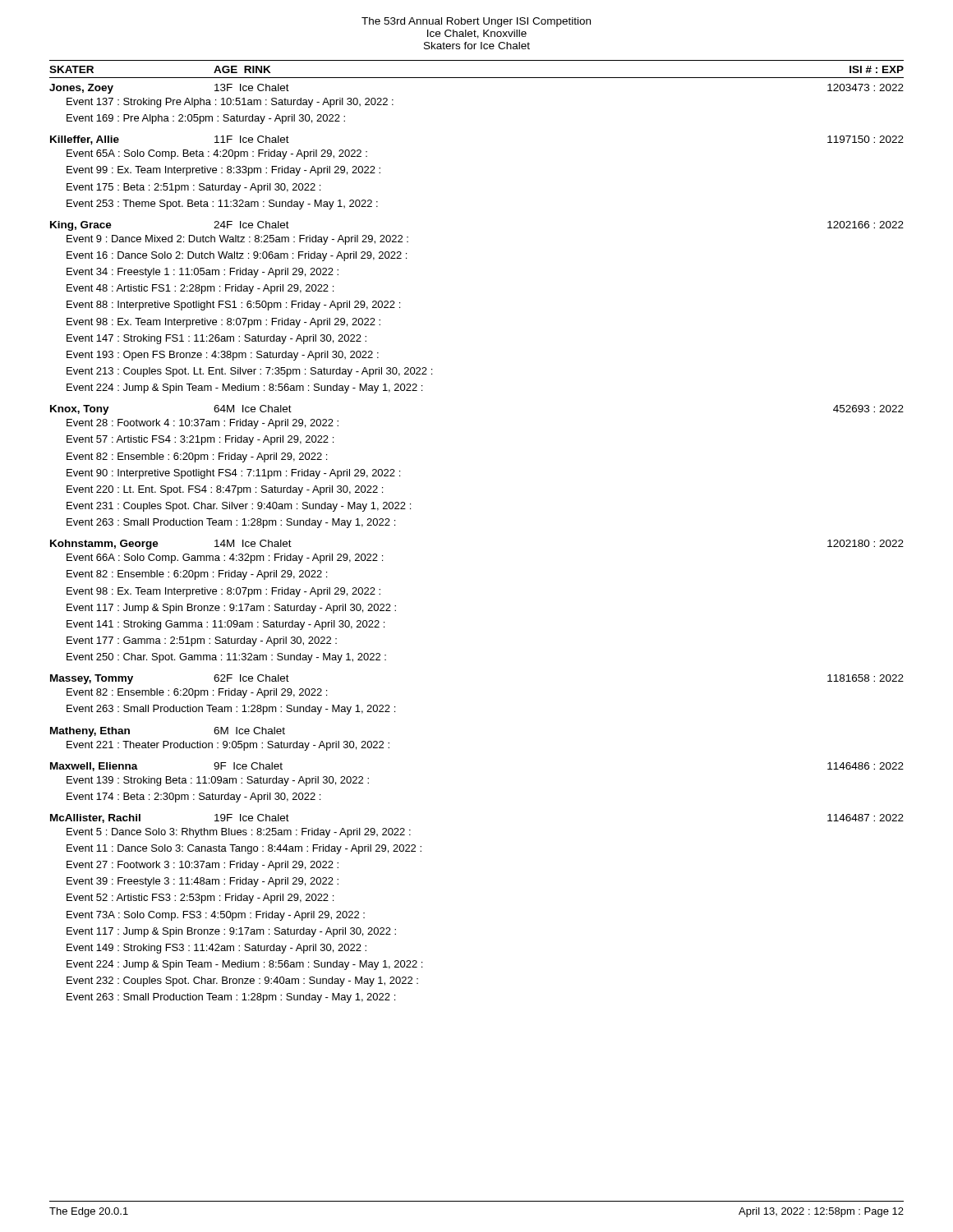Image resolution: width=953 pixels, height=1232 pixels.
Task: Click the passage that begins "Knox, Tony 64M Ice"
Action: tap(73, 409)
